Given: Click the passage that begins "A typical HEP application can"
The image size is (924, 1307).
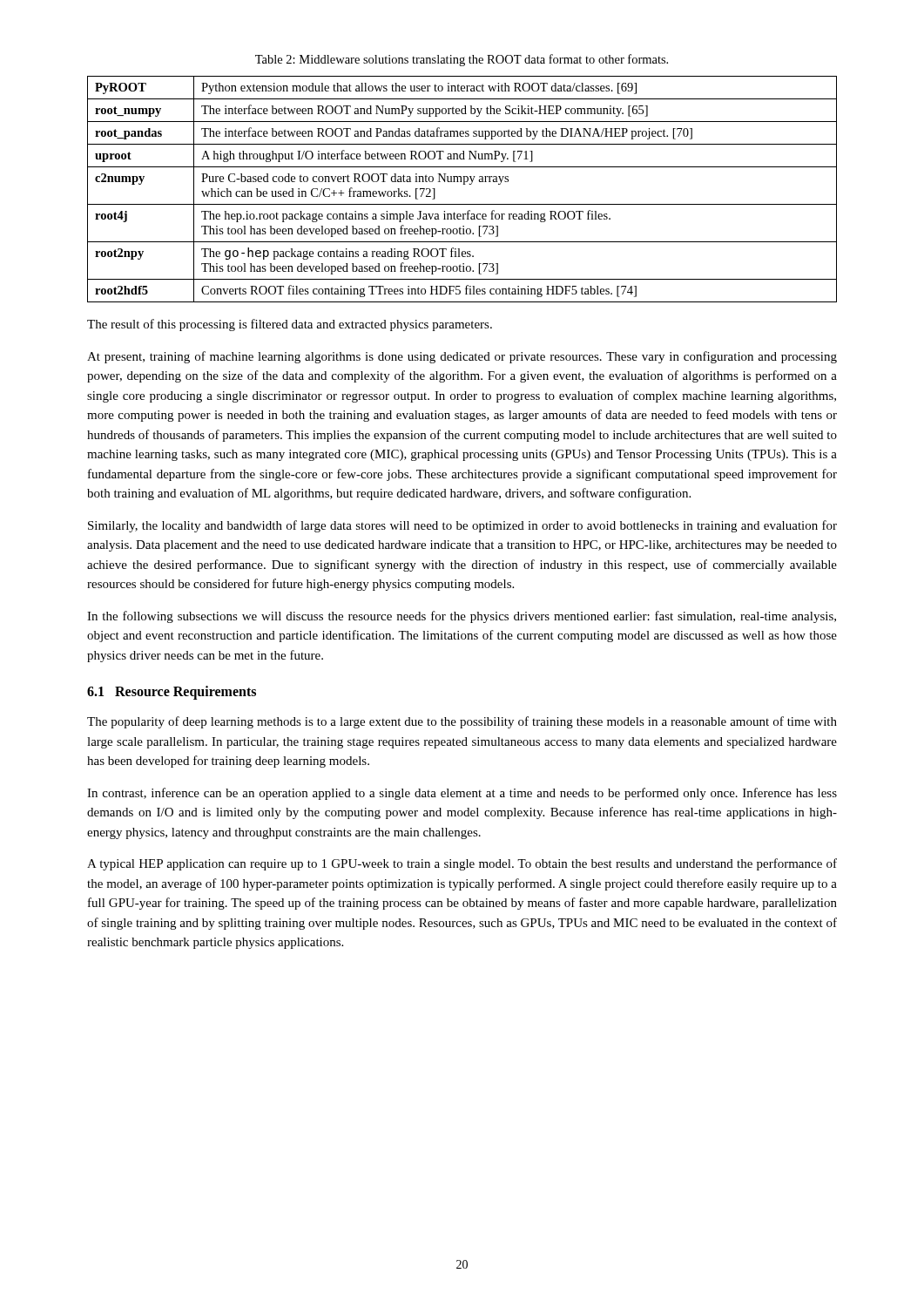Looking at the screenshot, I should pos(462,903).
